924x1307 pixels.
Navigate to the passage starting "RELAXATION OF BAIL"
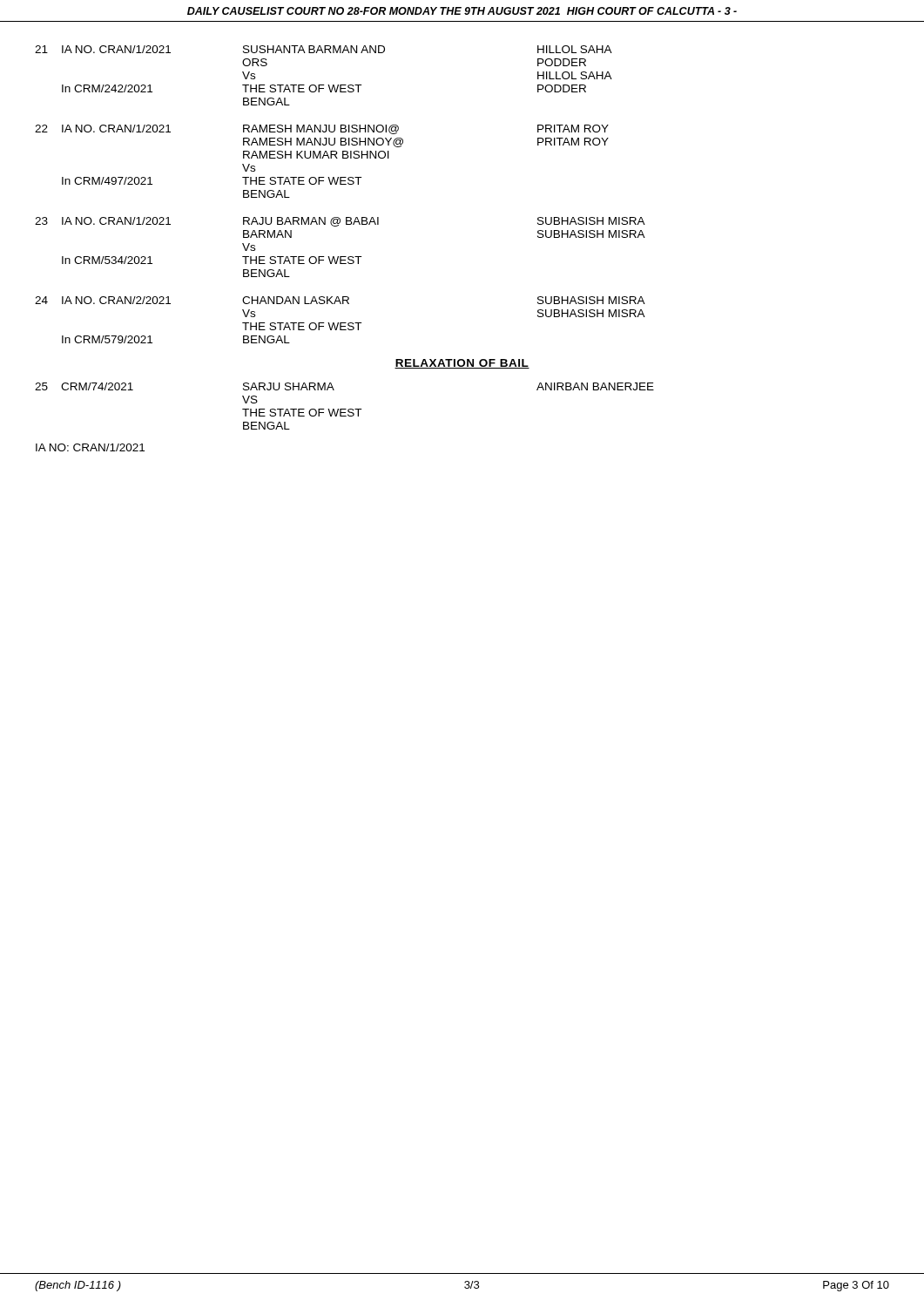pyautogui.click(x=462, y=363)
